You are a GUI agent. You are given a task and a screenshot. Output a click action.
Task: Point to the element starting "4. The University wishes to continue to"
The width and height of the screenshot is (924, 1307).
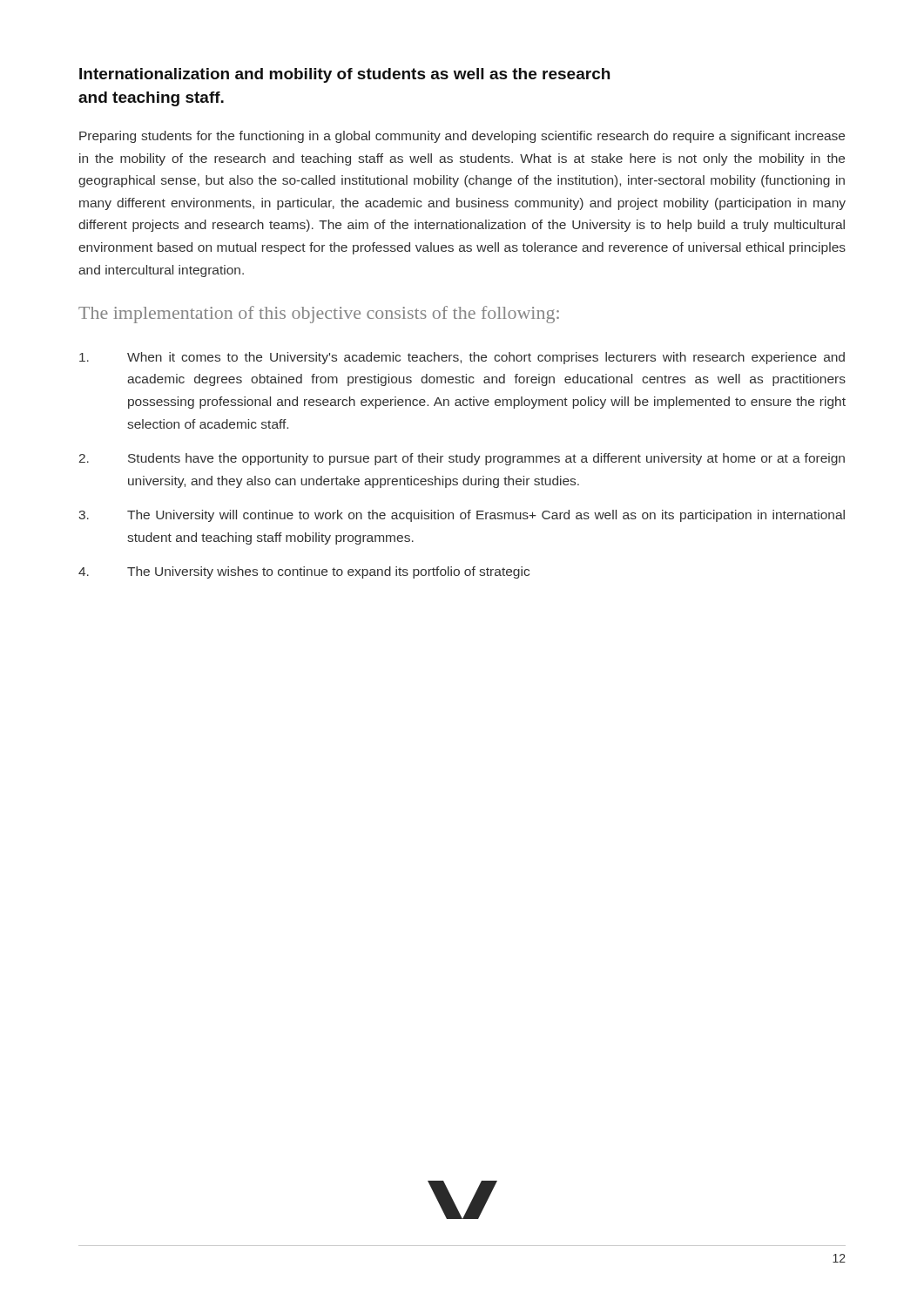pos(462,572)
